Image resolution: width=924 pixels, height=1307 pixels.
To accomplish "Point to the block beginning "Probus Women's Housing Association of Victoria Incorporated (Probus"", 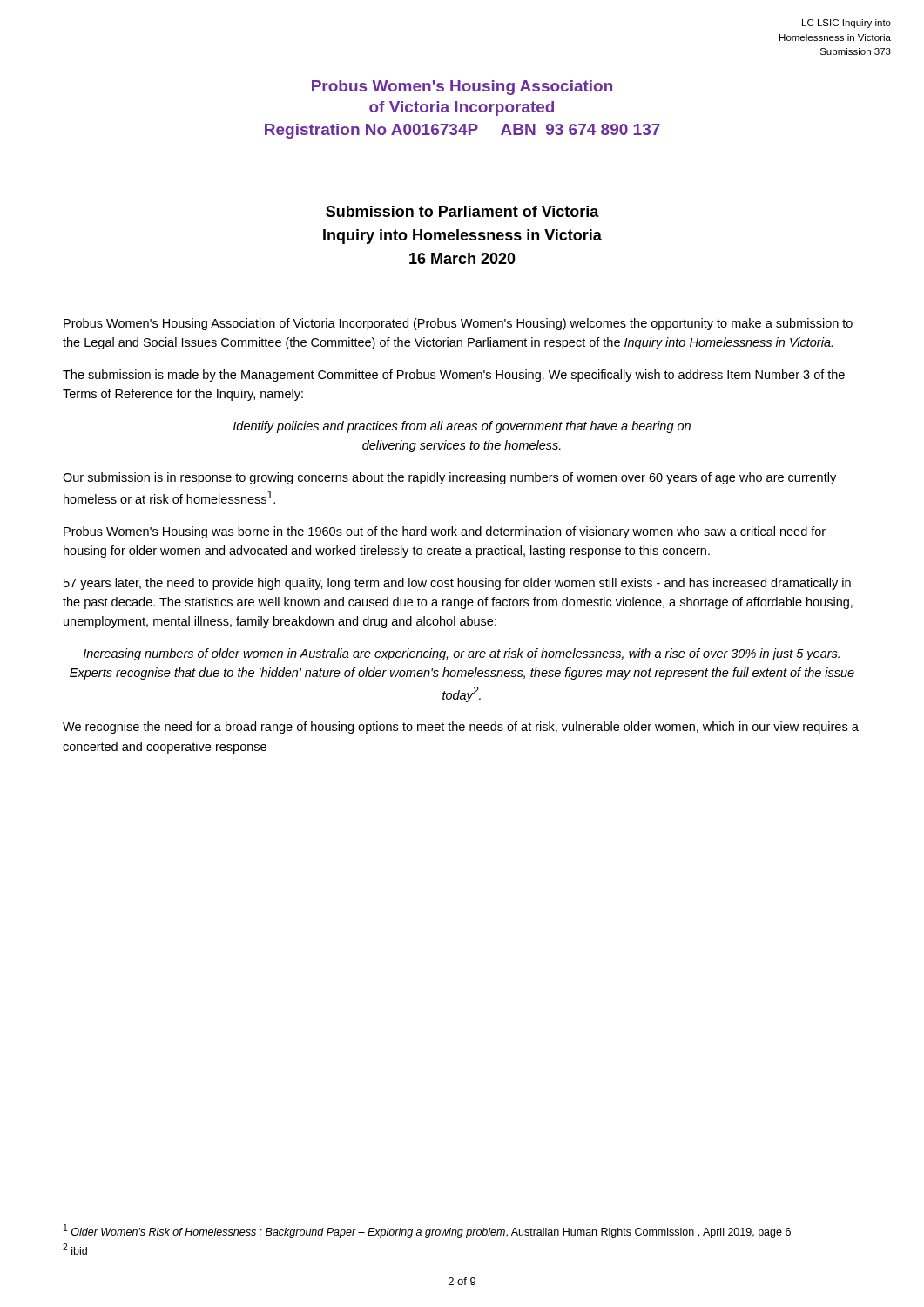I will (x=462, y=333).
